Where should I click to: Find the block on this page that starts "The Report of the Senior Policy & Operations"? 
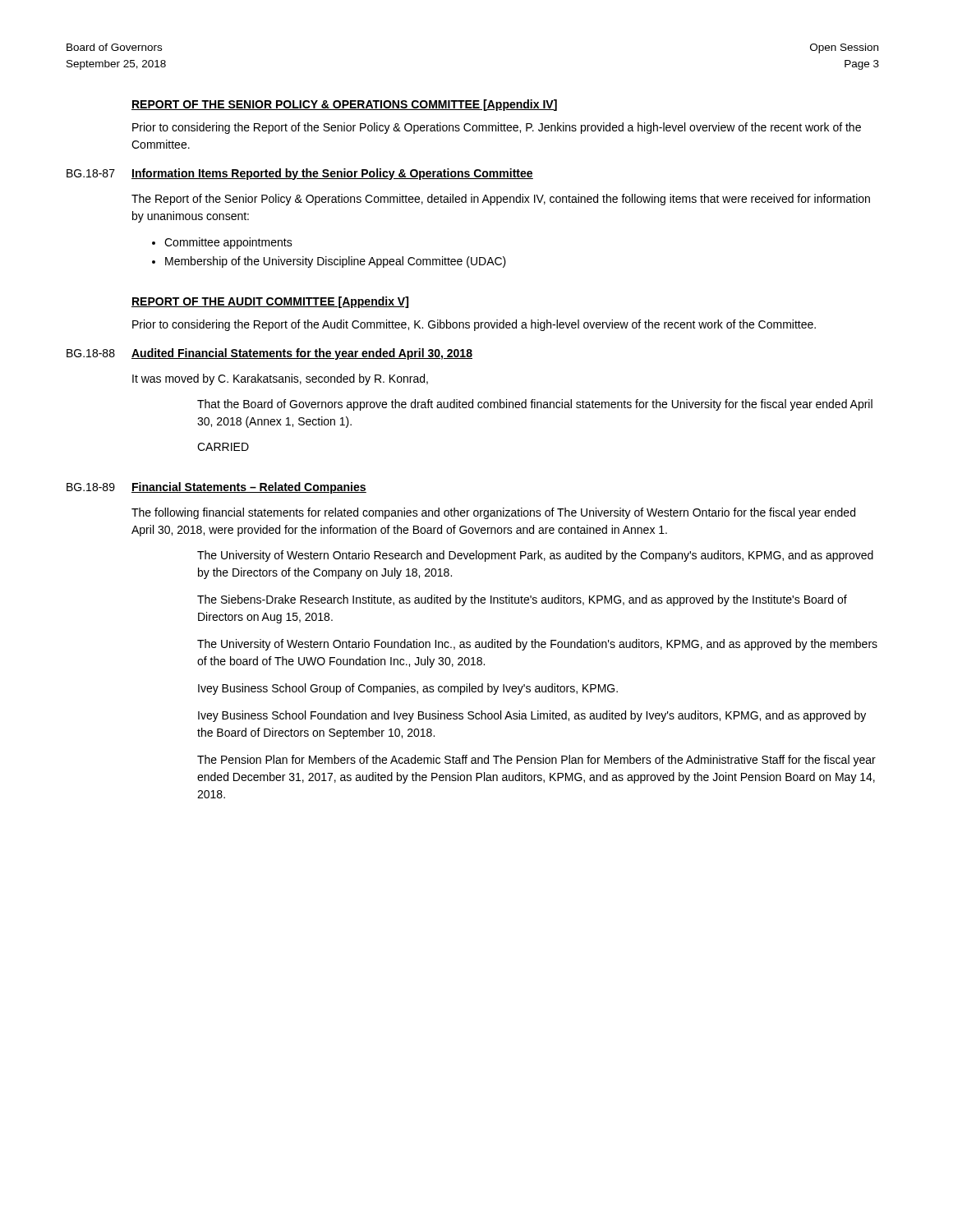pyautogui.click(x=501, y=207)
